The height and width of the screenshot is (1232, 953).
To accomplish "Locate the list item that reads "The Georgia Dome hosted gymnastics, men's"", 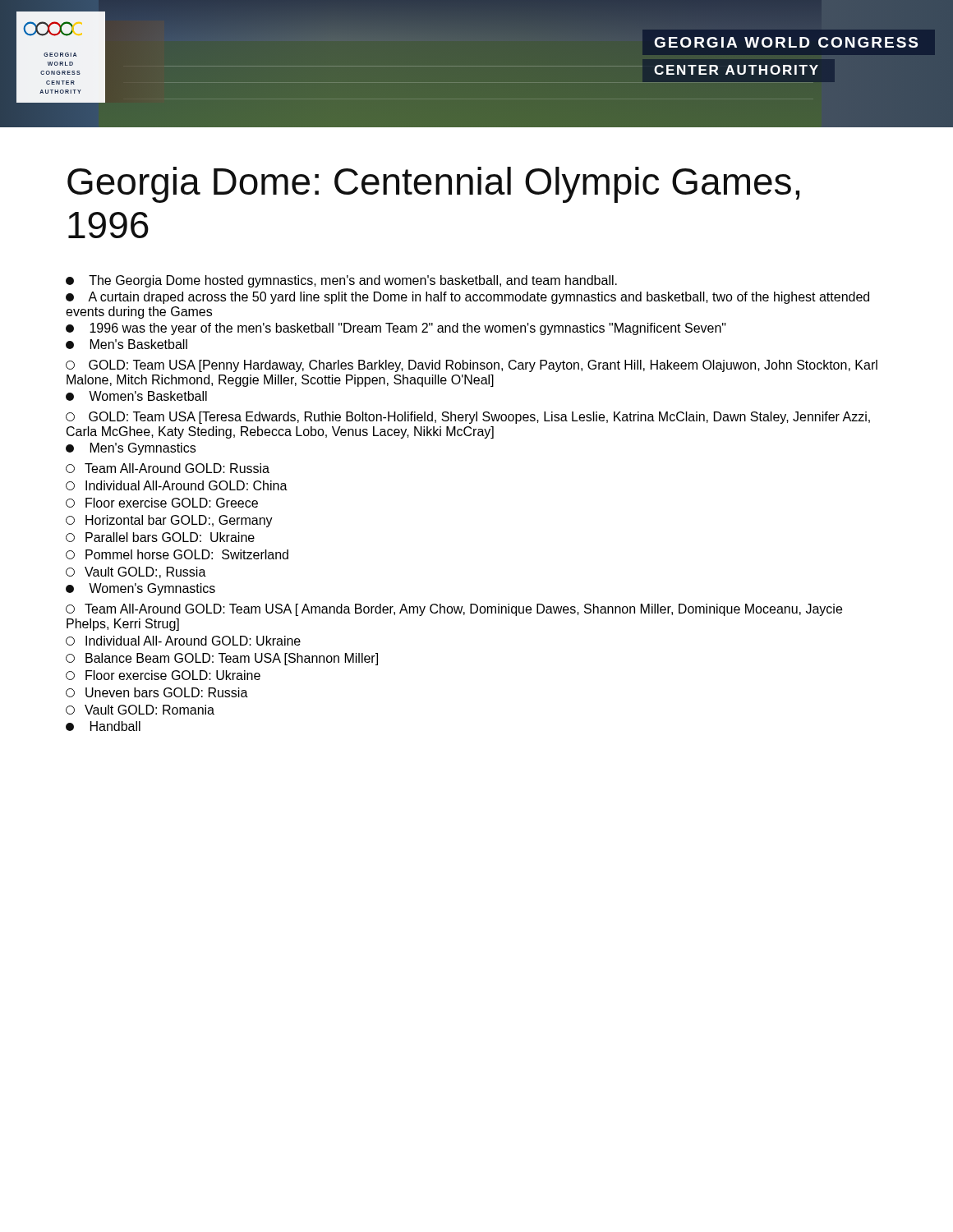I will 476,280.
